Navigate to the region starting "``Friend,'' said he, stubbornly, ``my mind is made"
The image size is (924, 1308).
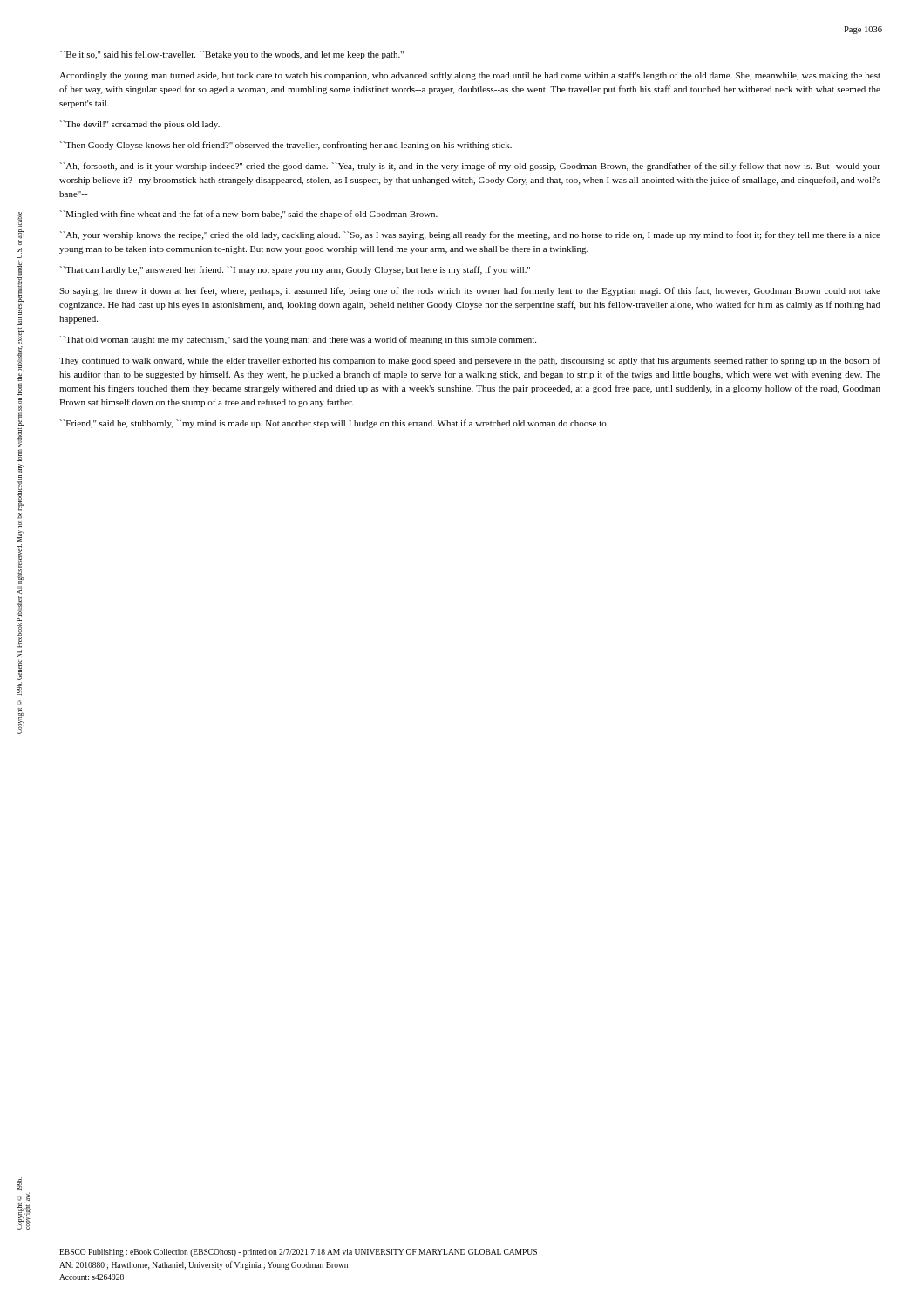point(470,424)
